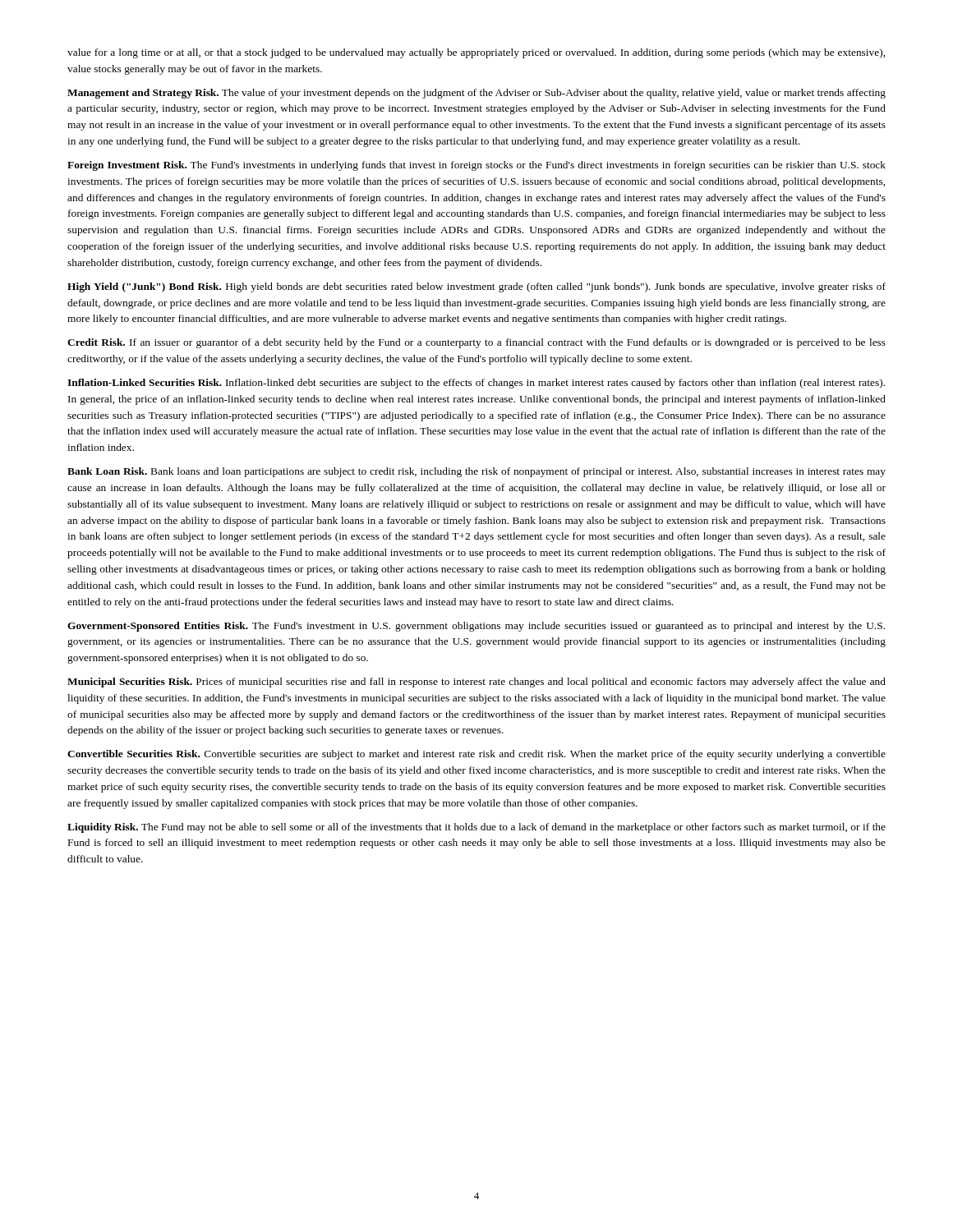Screen dimensions: 1232x953
Task: Click on the text block that says "Convertible Securities Risk. Convertible securities are subject to"
Action: pyautogui.click(x=476, y=778)
